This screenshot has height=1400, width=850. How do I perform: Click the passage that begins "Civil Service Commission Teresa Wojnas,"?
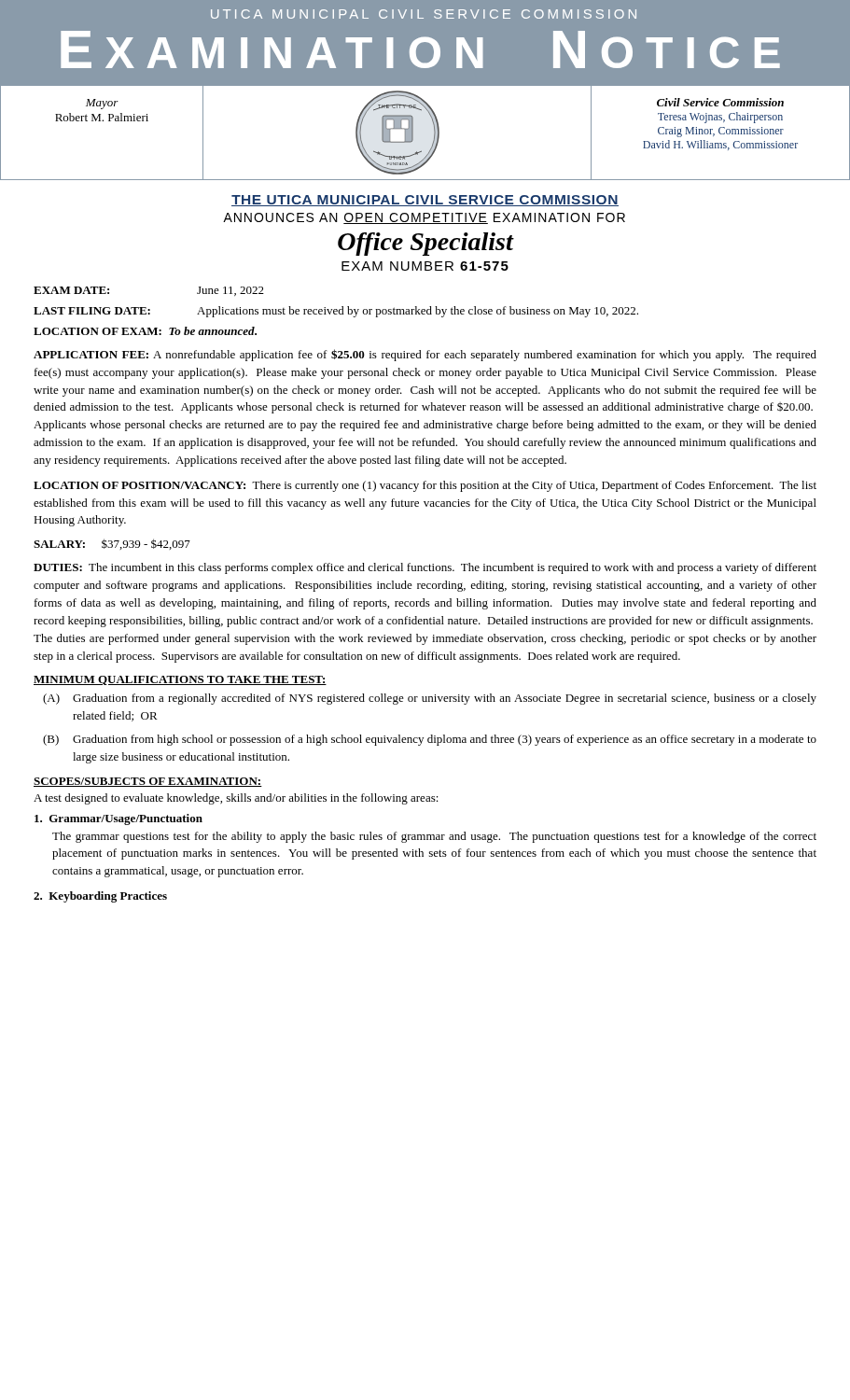tap(720, 124)
